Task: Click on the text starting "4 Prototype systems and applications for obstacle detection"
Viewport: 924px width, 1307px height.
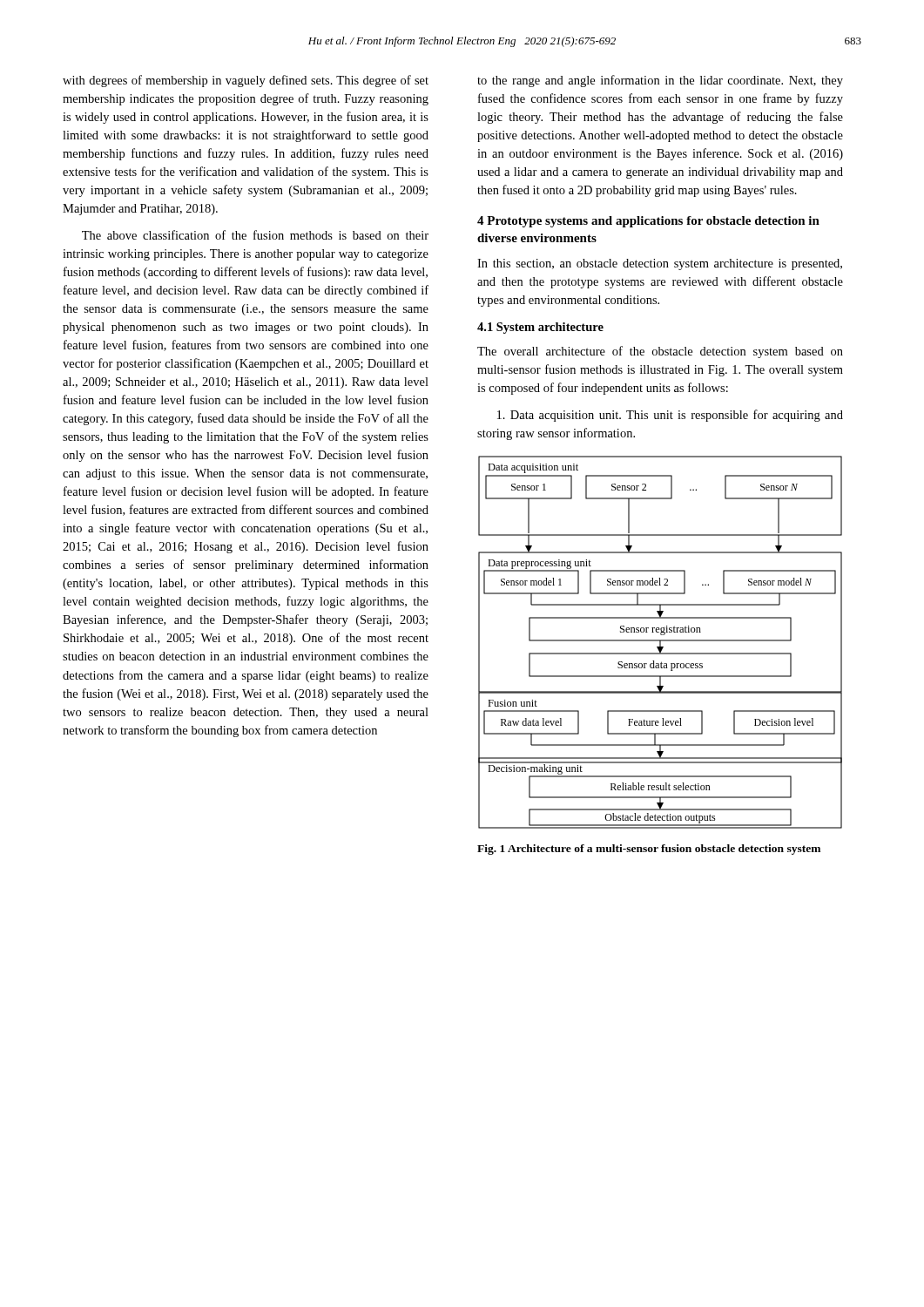Action: (660, 230)
